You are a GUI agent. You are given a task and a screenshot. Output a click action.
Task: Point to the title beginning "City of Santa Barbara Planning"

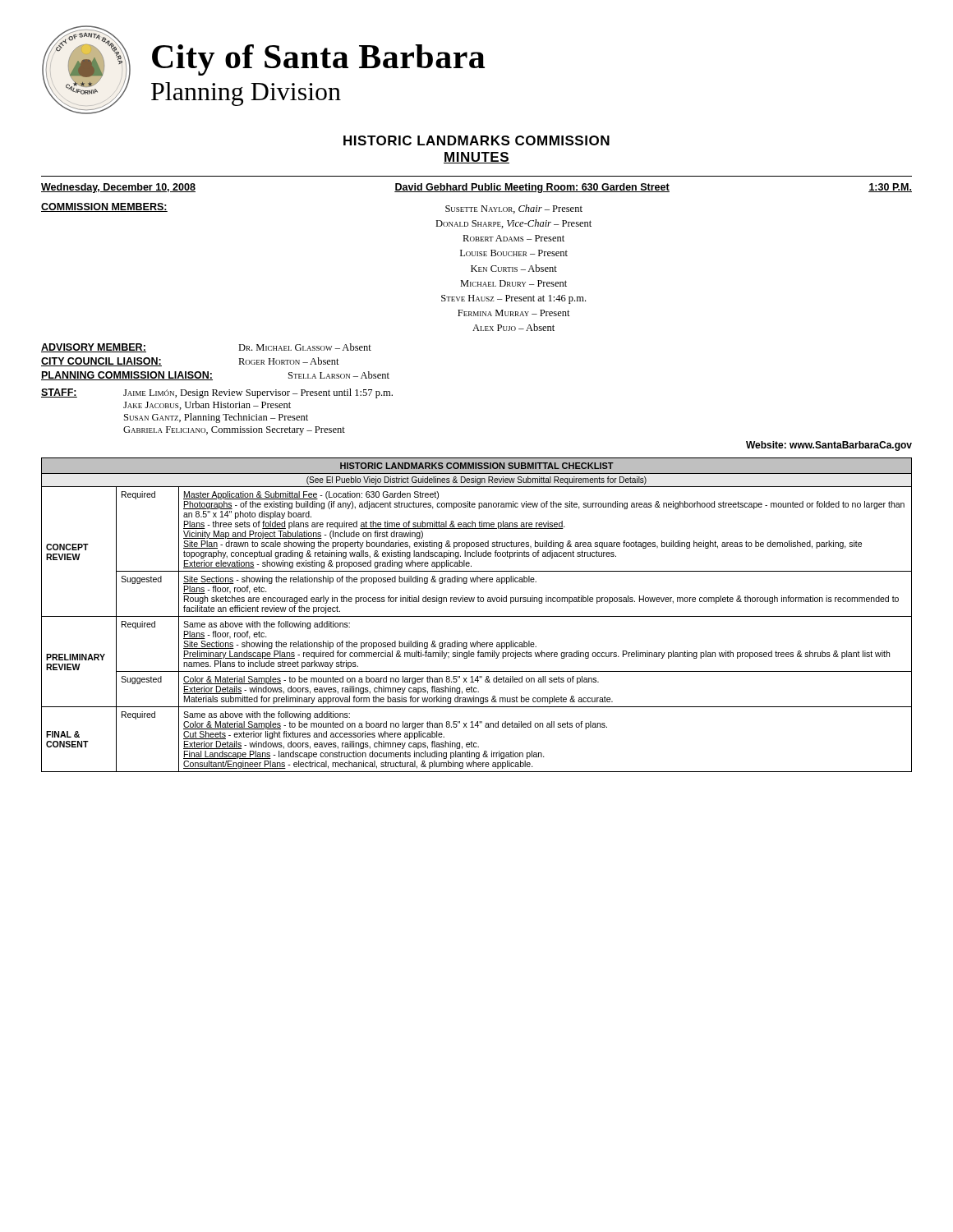[318, 71]
